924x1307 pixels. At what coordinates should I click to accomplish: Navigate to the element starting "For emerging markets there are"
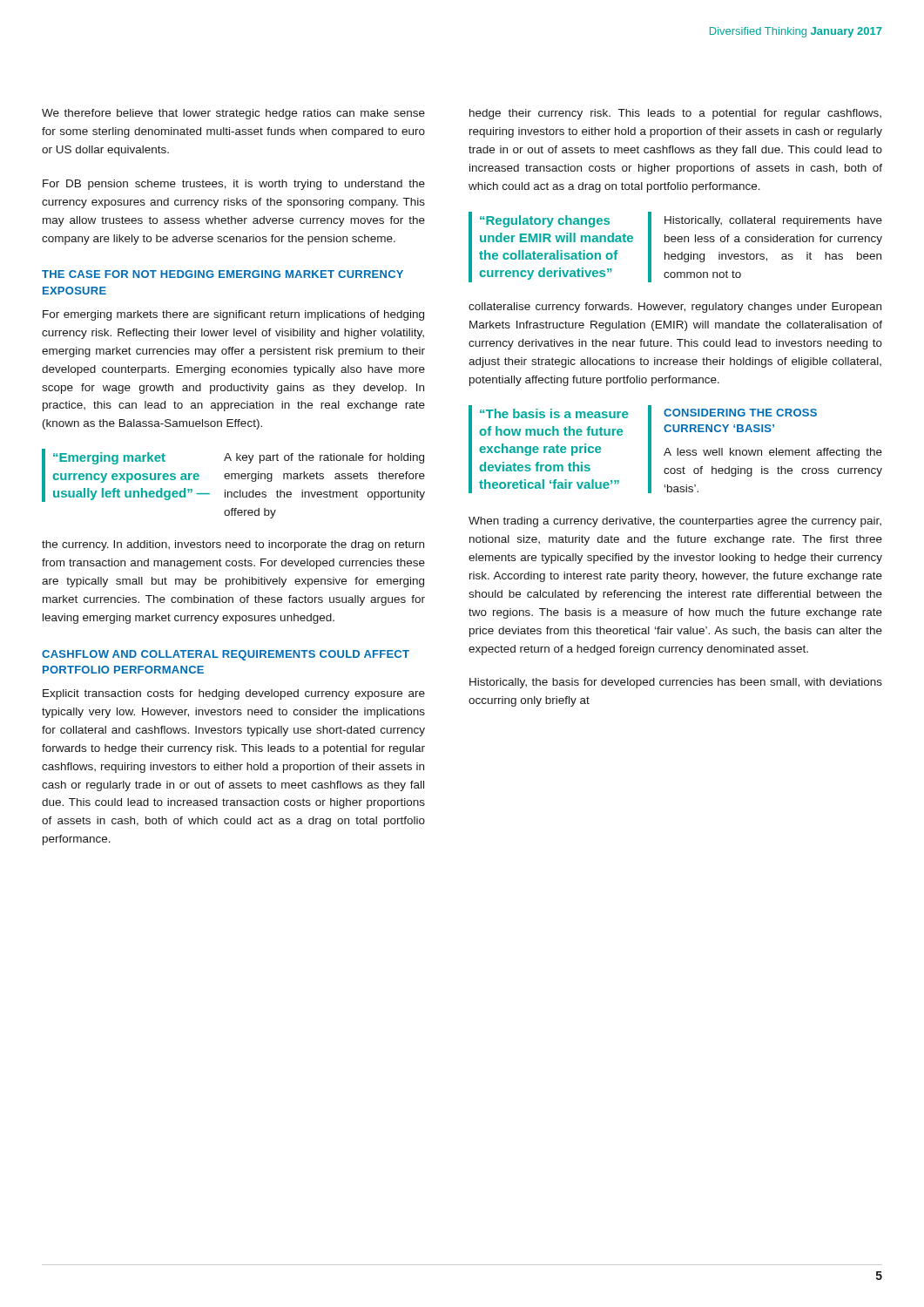[x=233, y=369]
